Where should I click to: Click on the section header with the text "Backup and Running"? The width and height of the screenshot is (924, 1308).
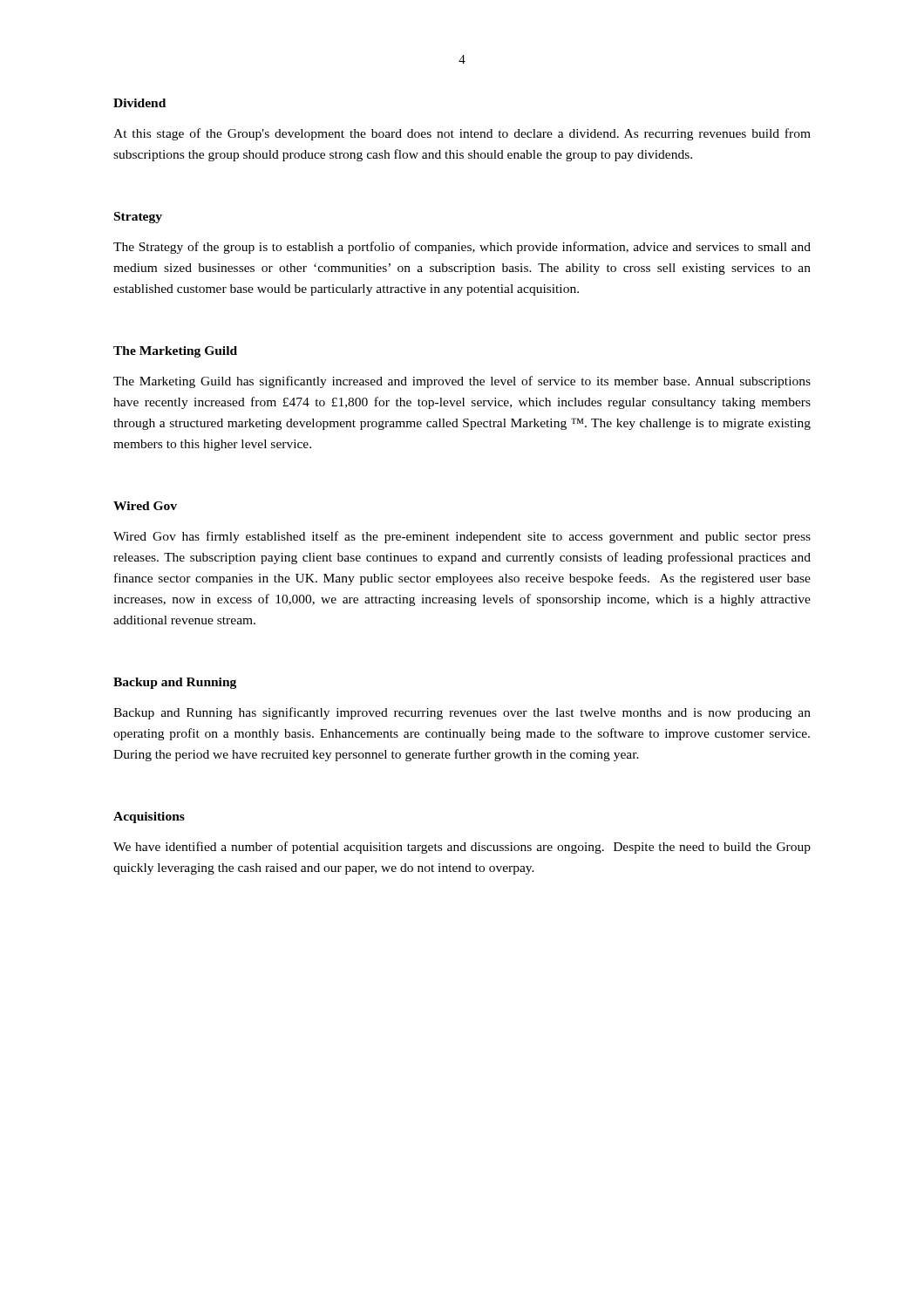pos(175,682)
